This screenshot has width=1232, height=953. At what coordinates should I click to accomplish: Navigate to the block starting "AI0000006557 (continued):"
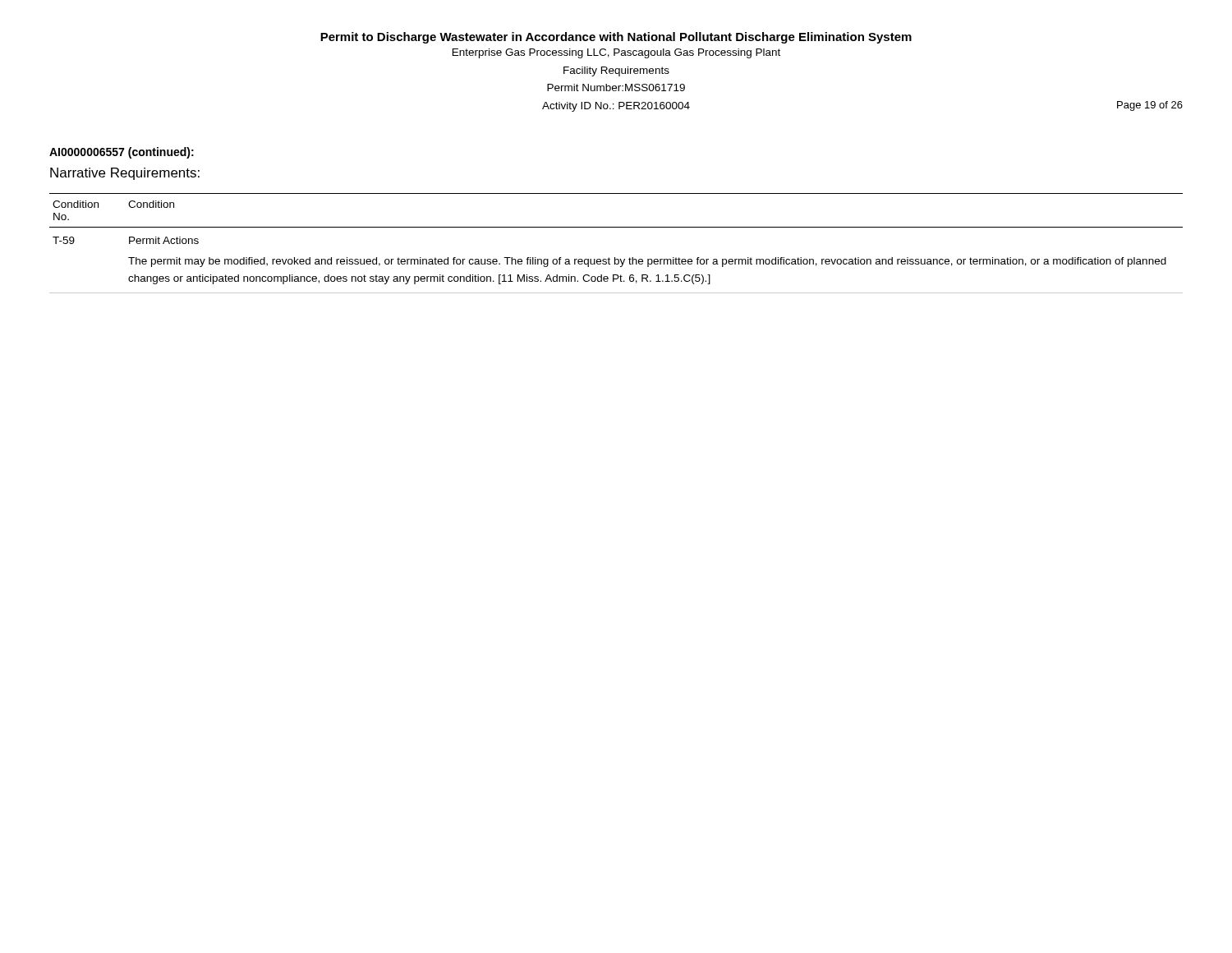point(122,152)
